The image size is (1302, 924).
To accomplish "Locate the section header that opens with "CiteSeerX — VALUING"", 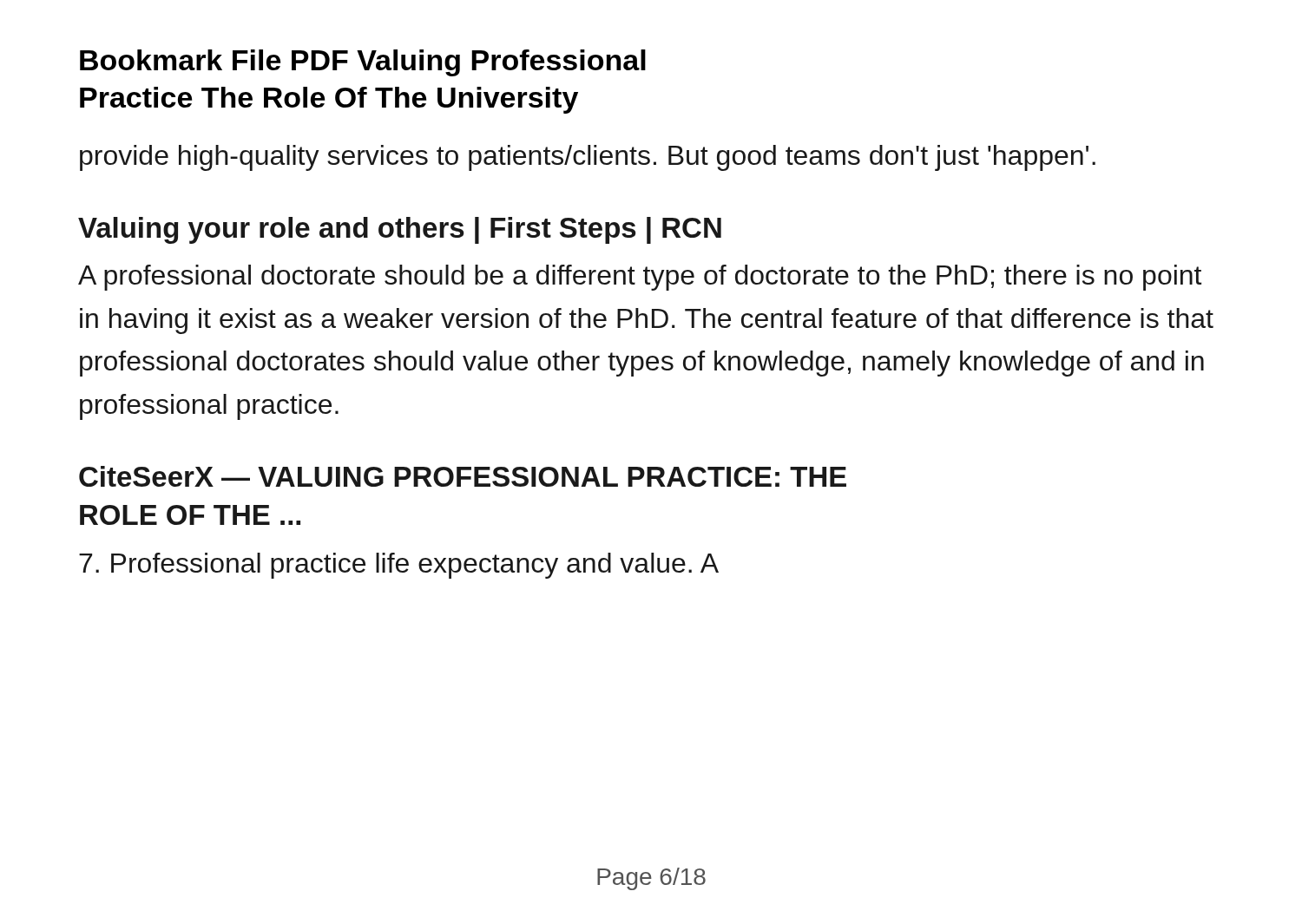I will click(463, 496).
